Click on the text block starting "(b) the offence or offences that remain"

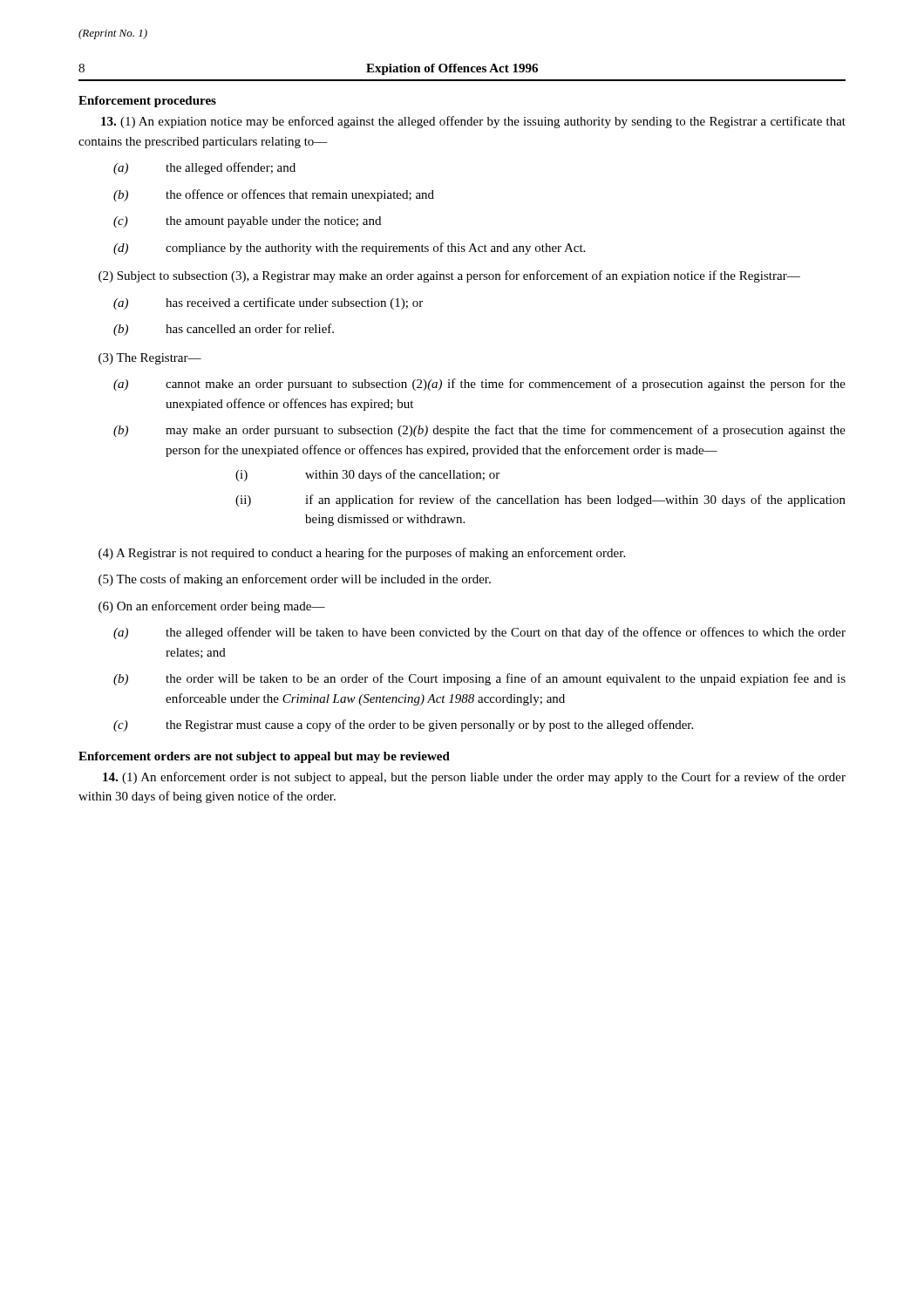274,195
